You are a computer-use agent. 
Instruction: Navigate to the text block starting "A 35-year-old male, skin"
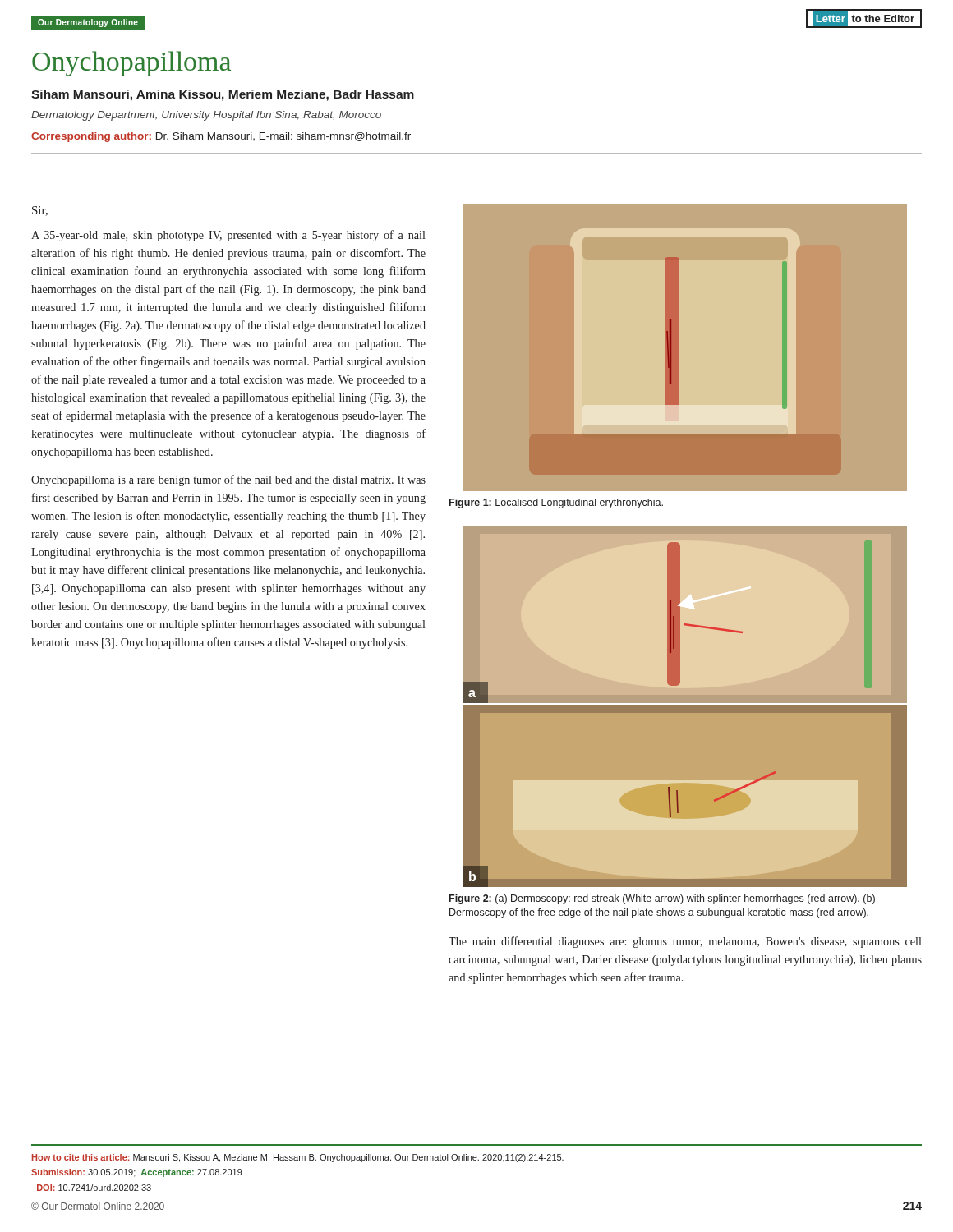pyautogui.click(x=228, y=343)
